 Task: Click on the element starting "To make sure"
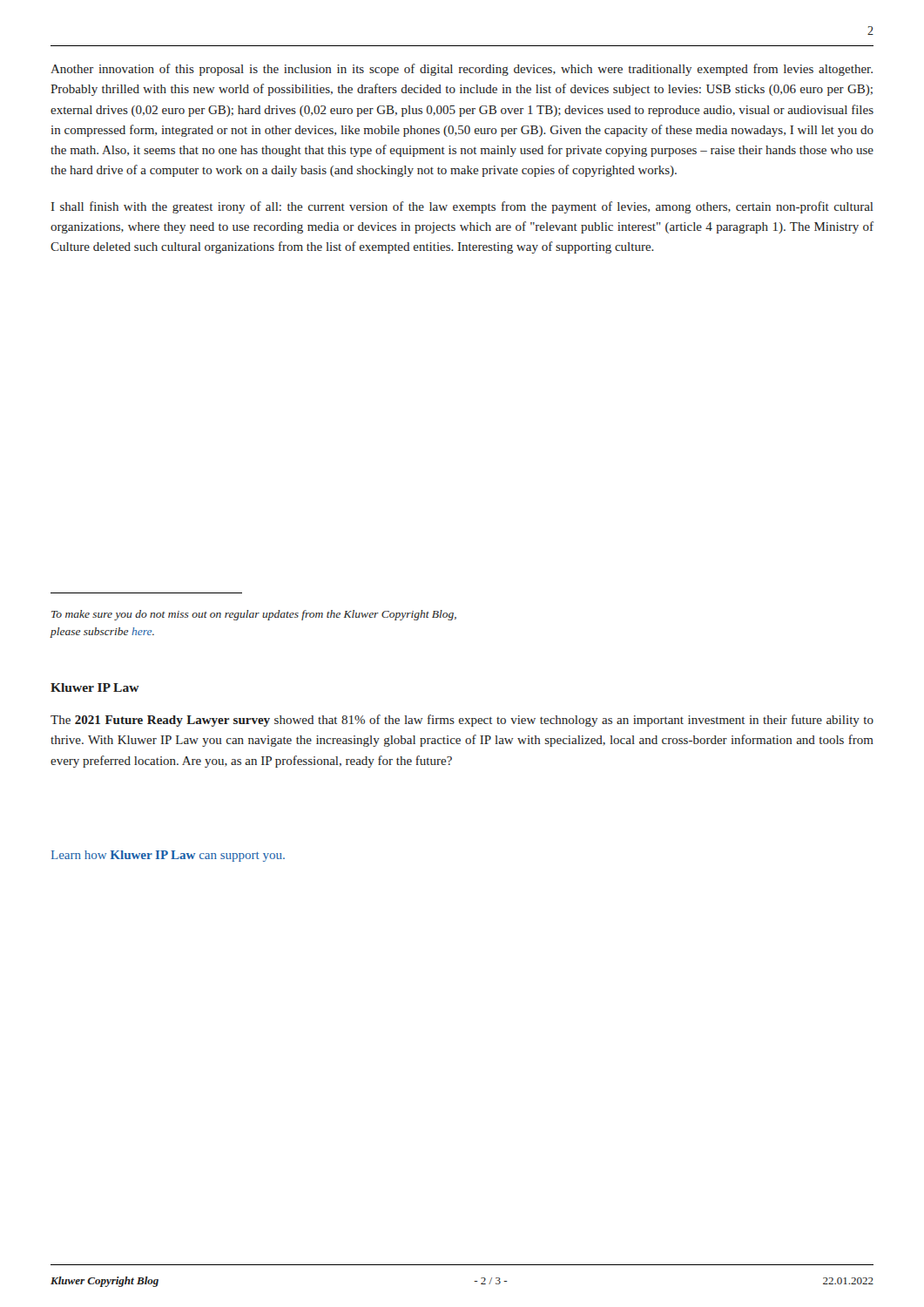coord(254,623)
